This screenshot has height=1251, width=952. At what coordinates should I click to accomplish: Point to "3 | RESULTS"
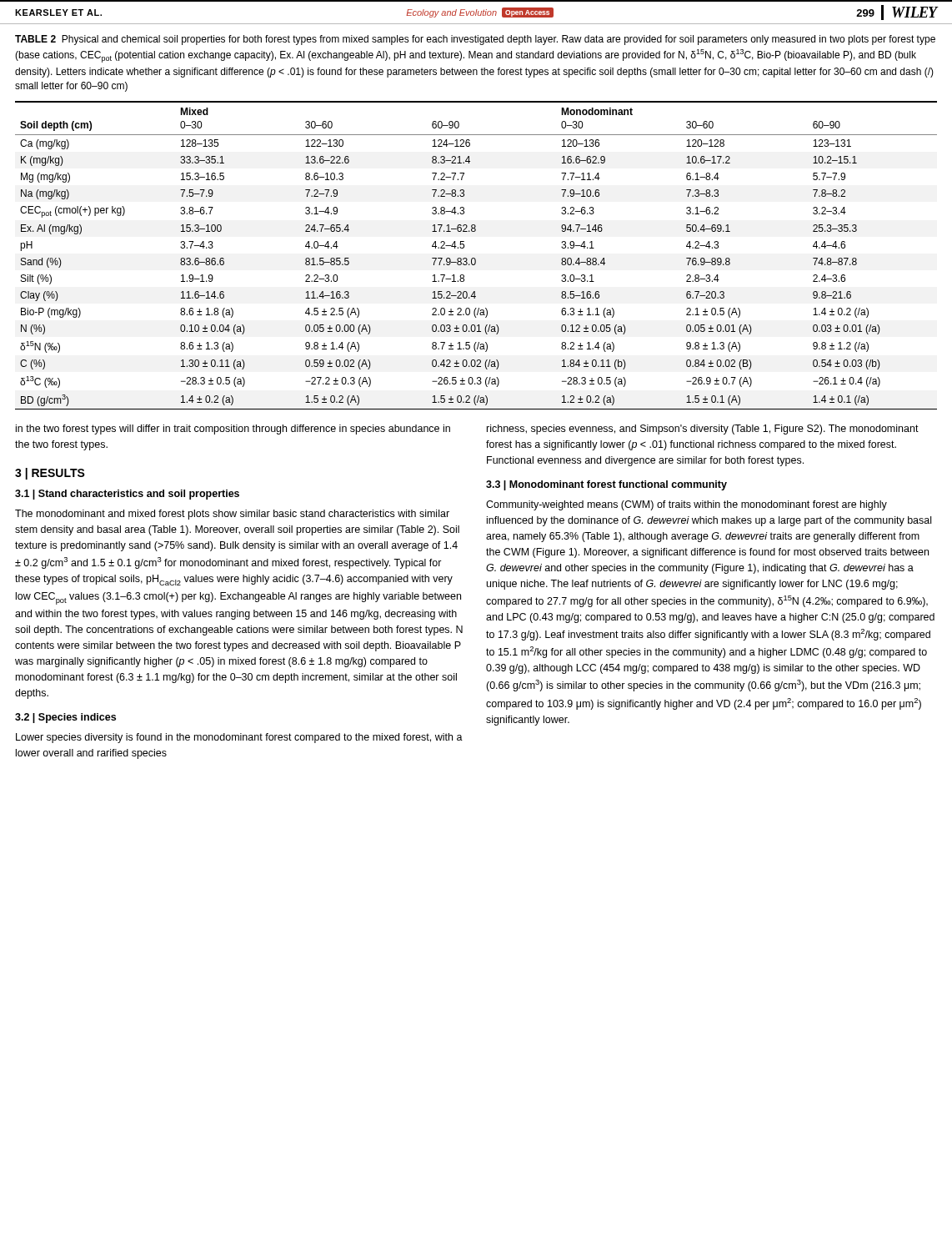(x=50, y=473)
